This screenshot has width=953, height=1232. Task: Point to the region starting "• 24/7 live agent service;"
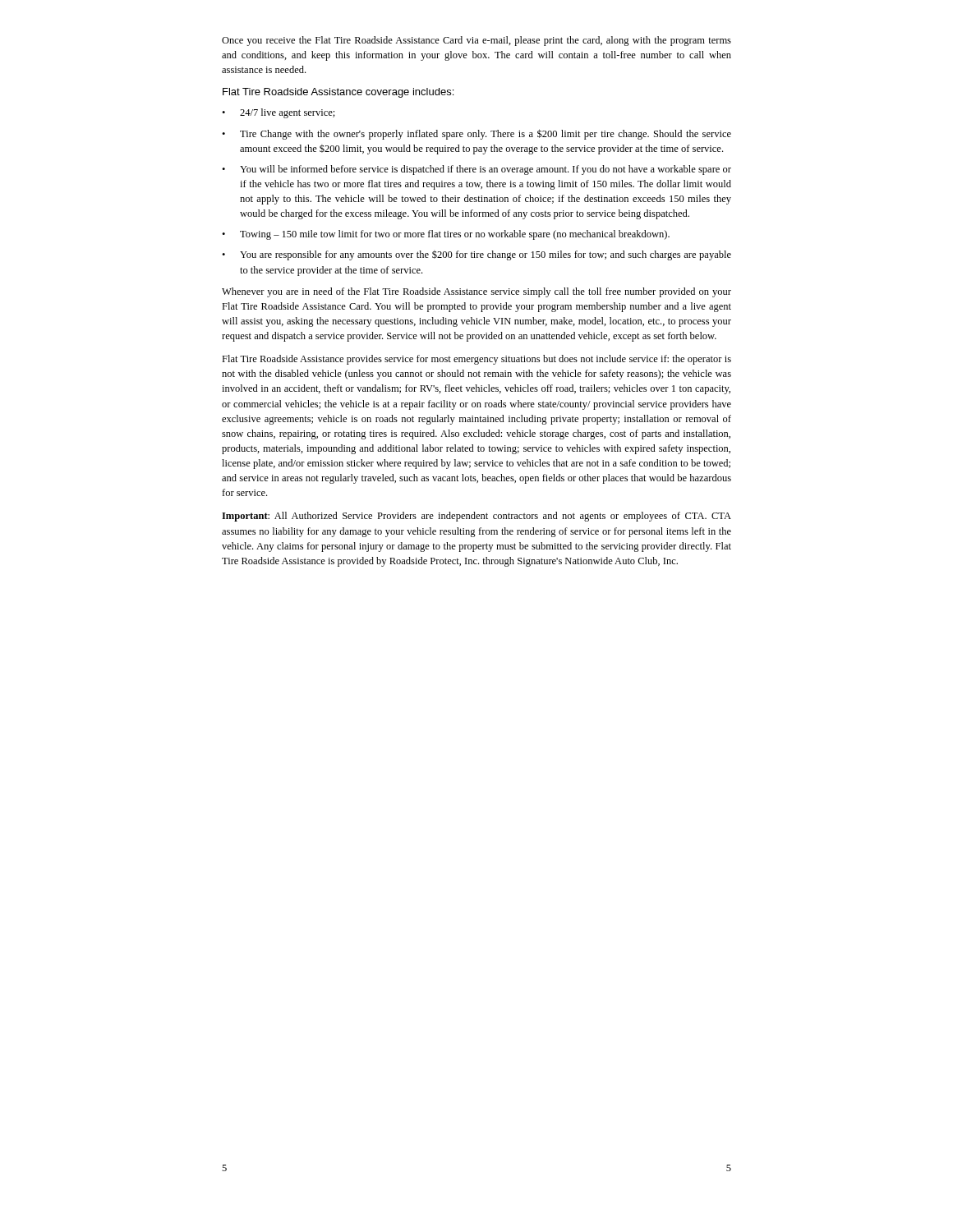pos(279,113)
